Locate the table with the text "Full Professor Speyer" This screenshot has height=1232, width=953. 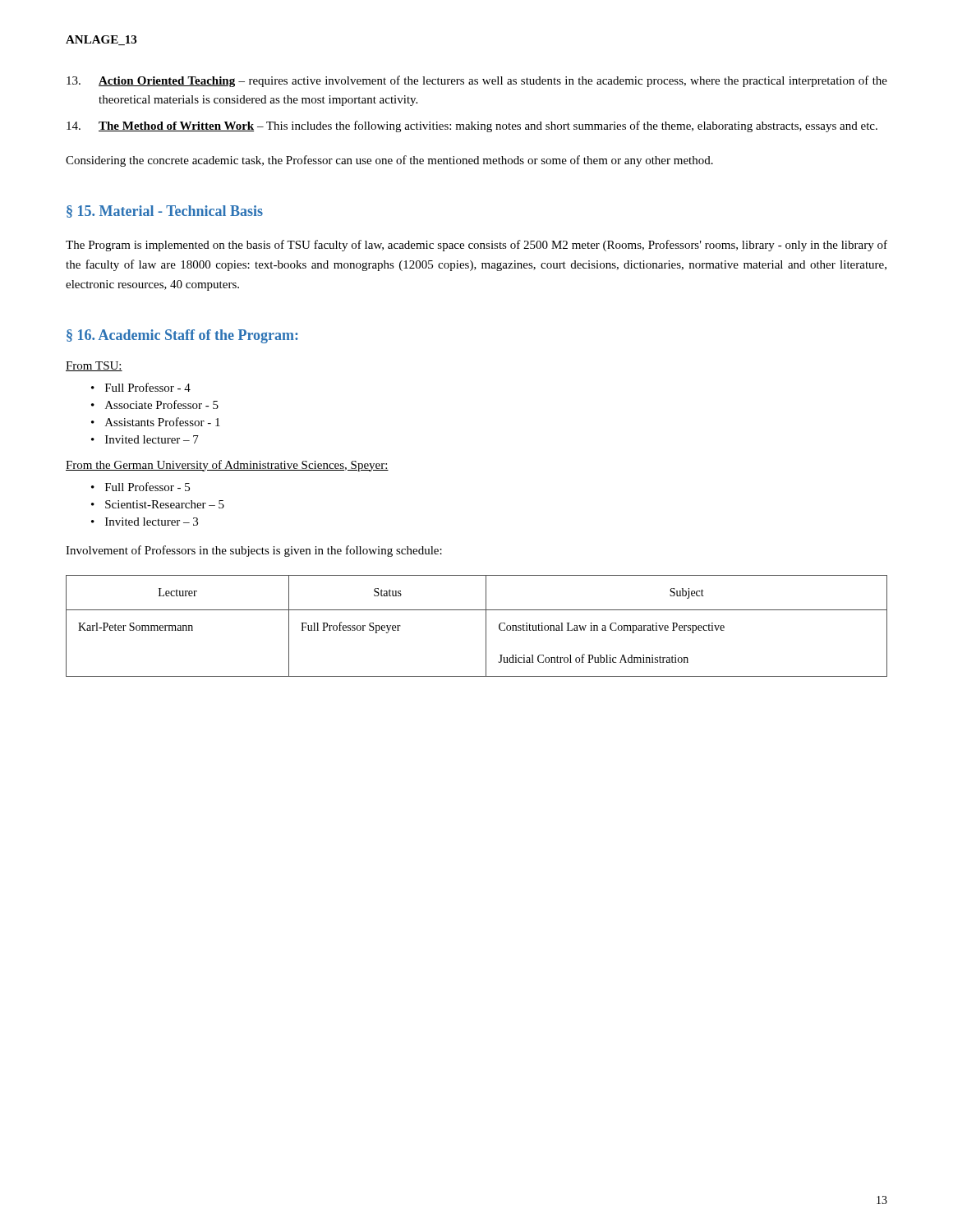[x=476, y=625]
